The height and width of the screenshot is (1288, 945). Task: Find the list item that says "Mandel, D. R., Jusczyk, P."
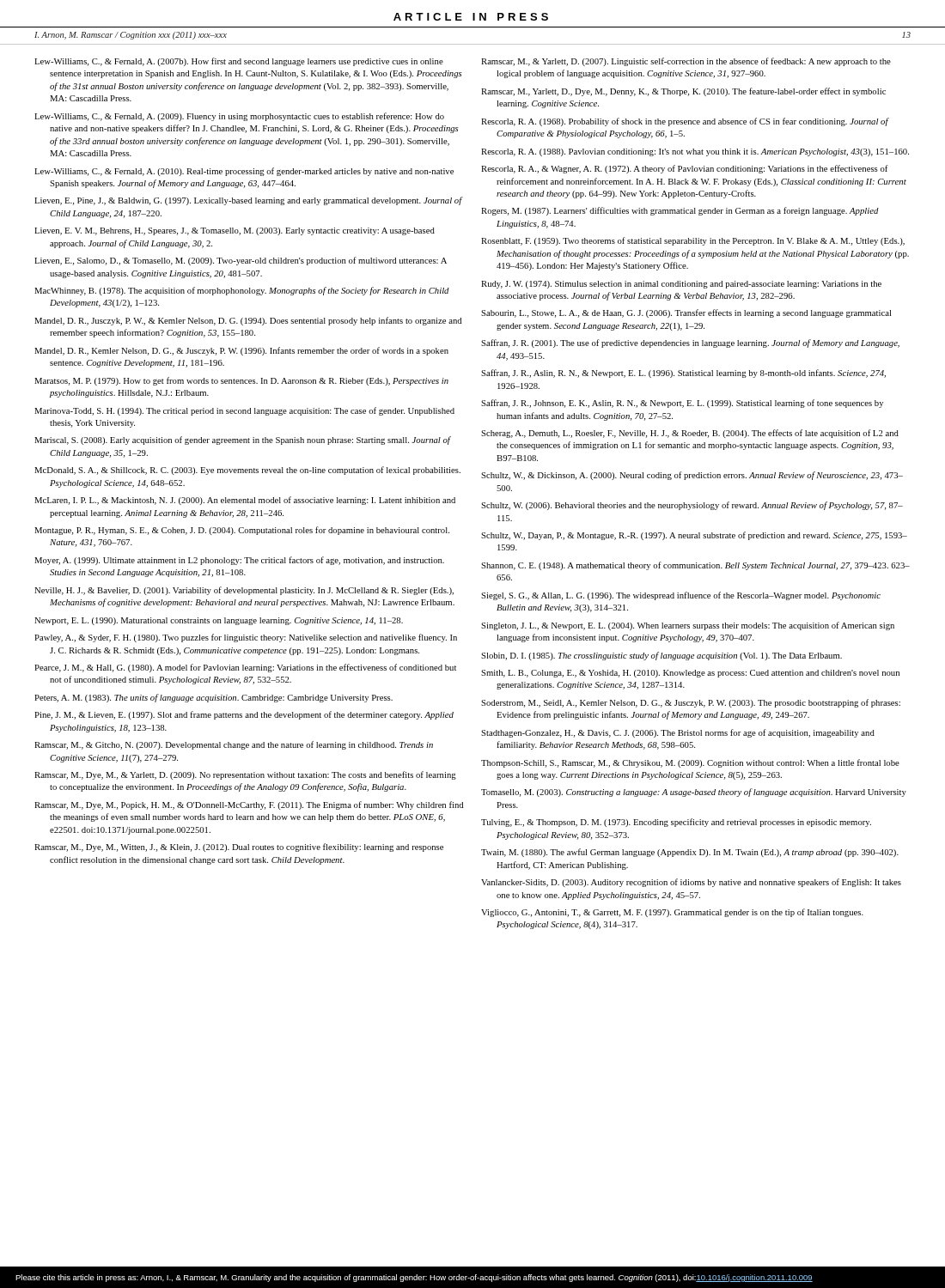coord(248,326)
